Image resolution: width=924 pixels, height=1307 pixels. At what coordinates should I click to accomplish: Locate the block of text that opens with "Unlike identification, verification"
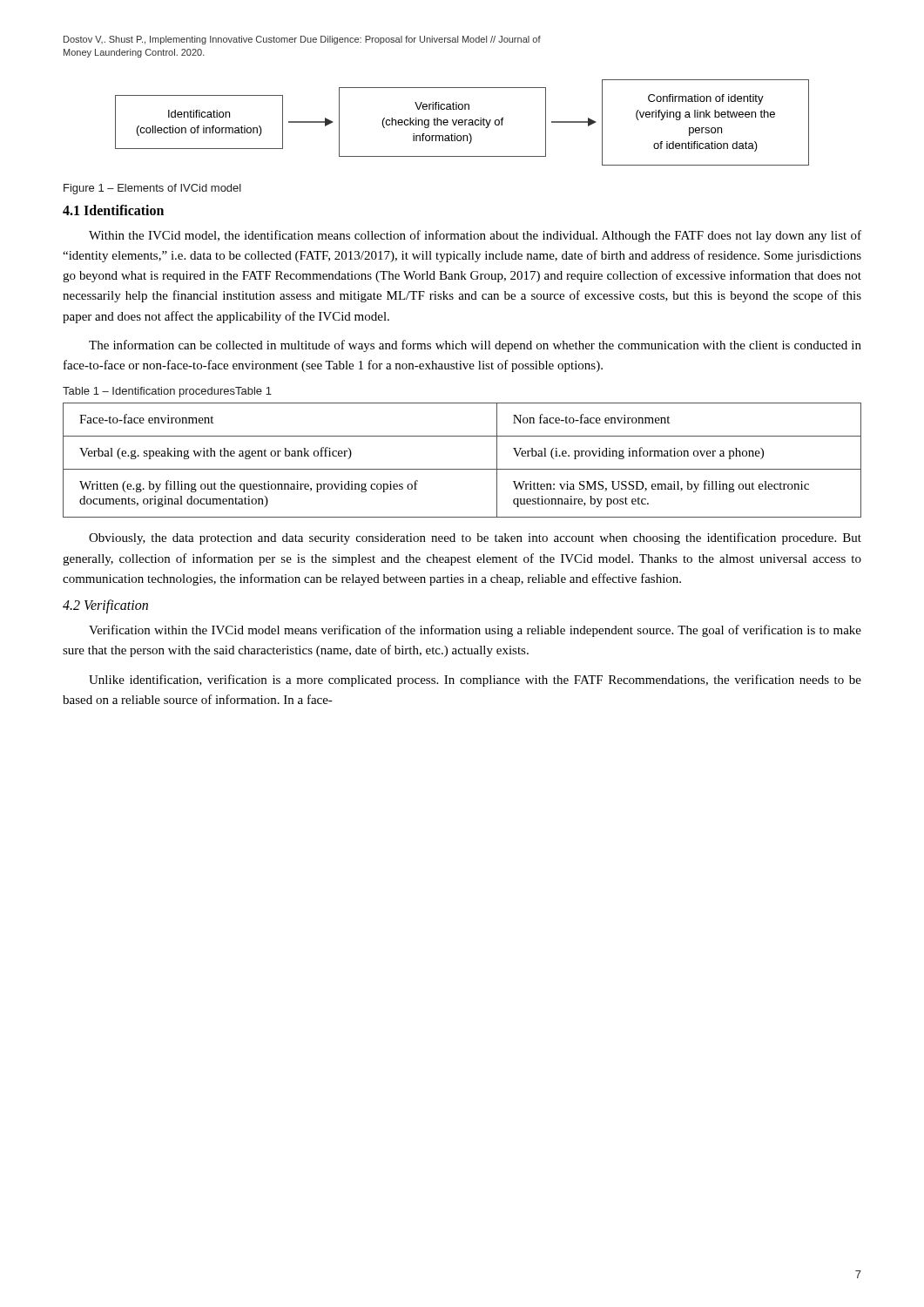462,689
